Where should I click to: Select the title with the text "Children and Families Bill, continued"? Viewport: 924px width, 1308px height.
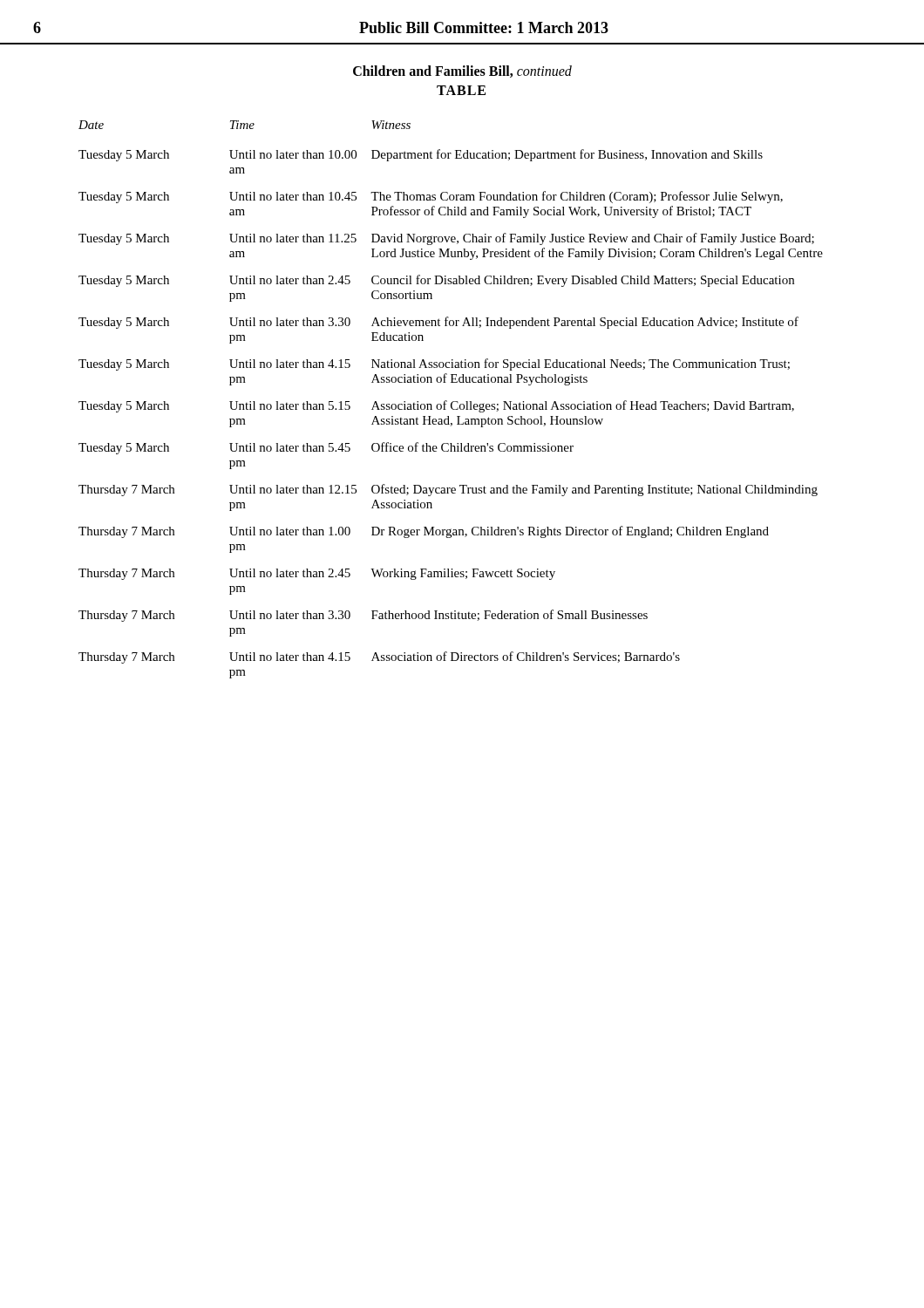[x=462, y=71]
